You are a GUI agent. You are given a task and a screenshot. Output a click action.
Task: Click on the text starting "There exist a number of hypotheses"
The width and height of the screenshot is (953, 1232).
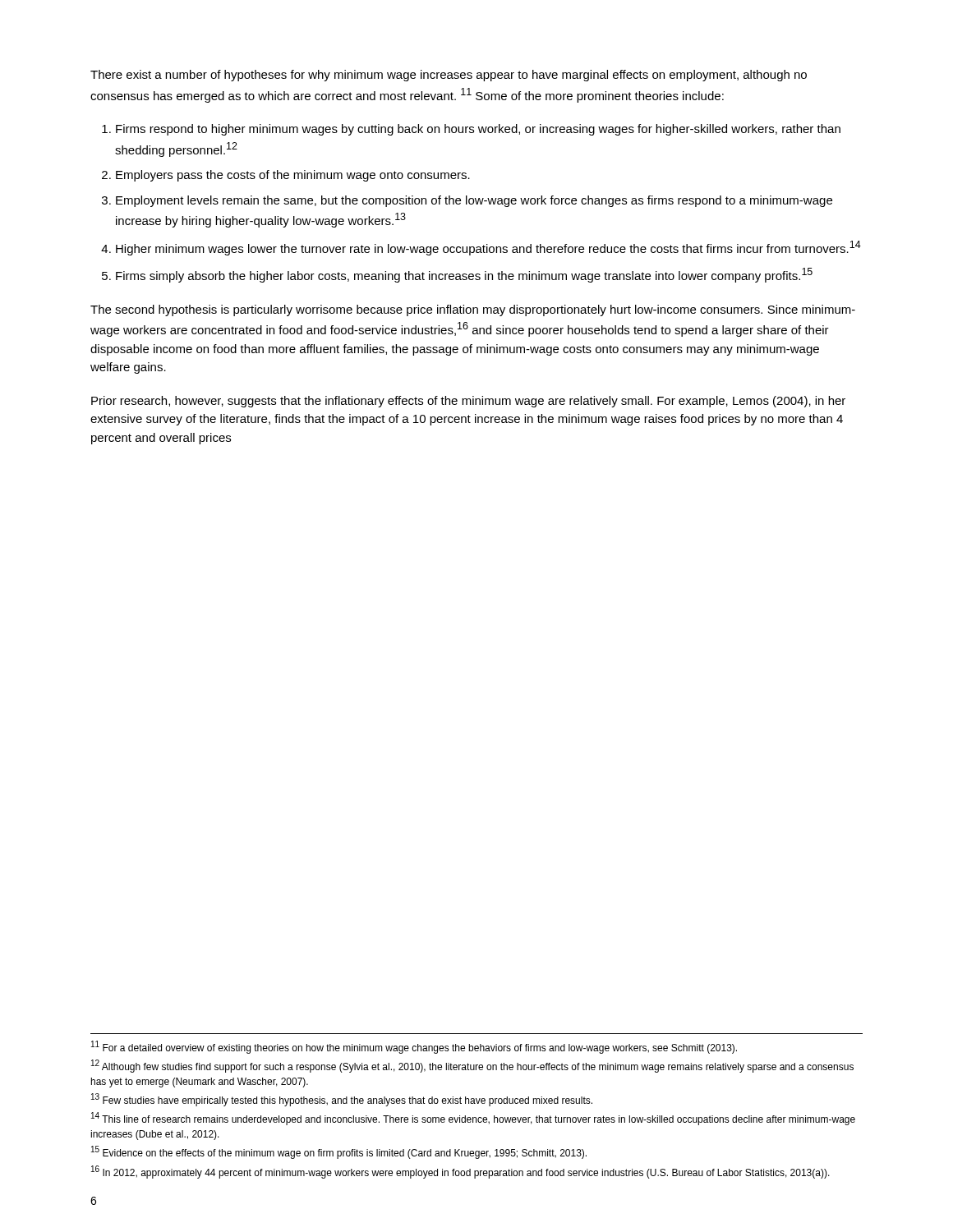tap(449, 85)
